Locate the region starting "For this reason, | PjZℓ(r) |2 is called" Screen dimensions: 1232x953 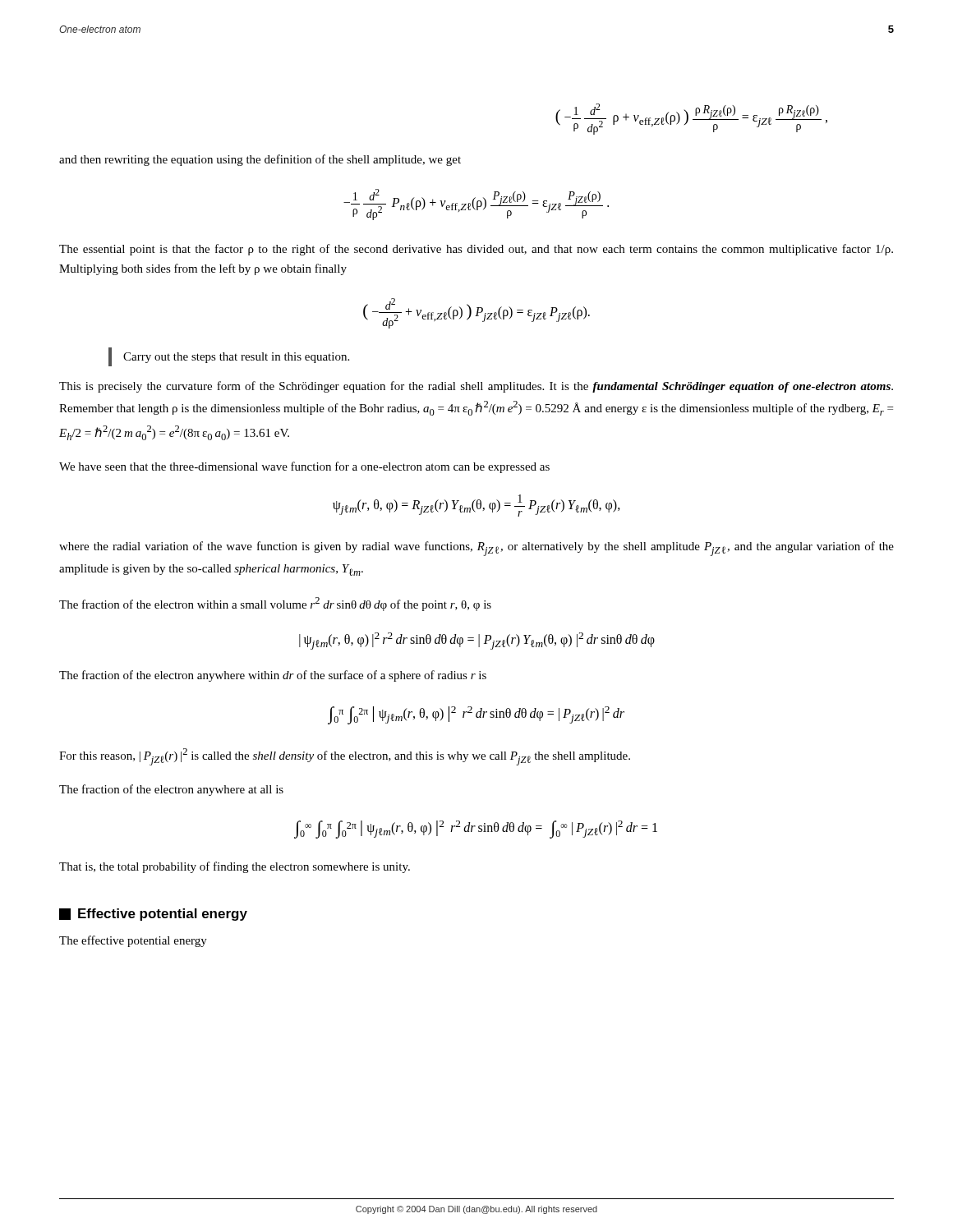pos(345,755)
